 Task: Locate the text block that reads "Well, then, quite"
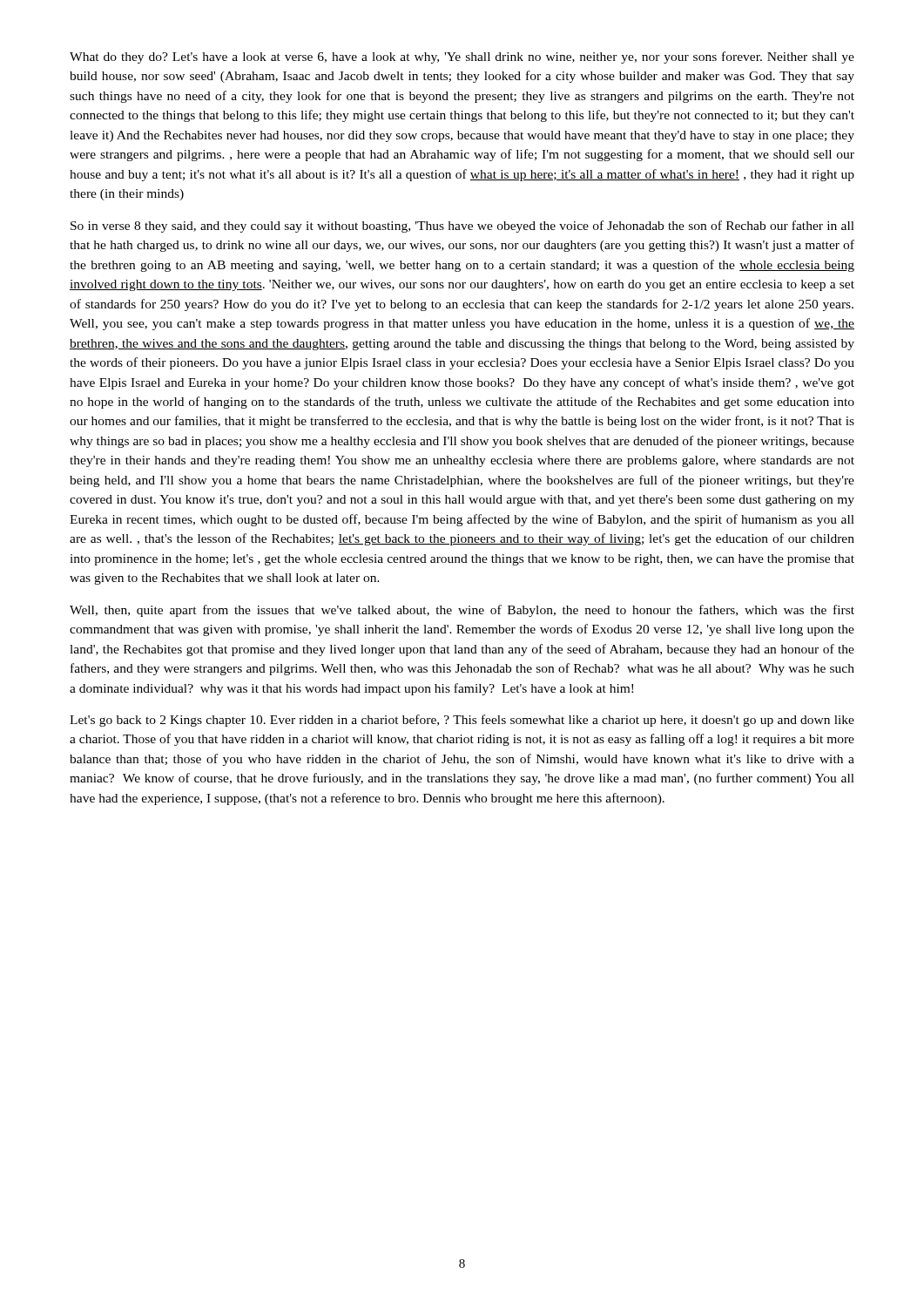pos(462,648)
